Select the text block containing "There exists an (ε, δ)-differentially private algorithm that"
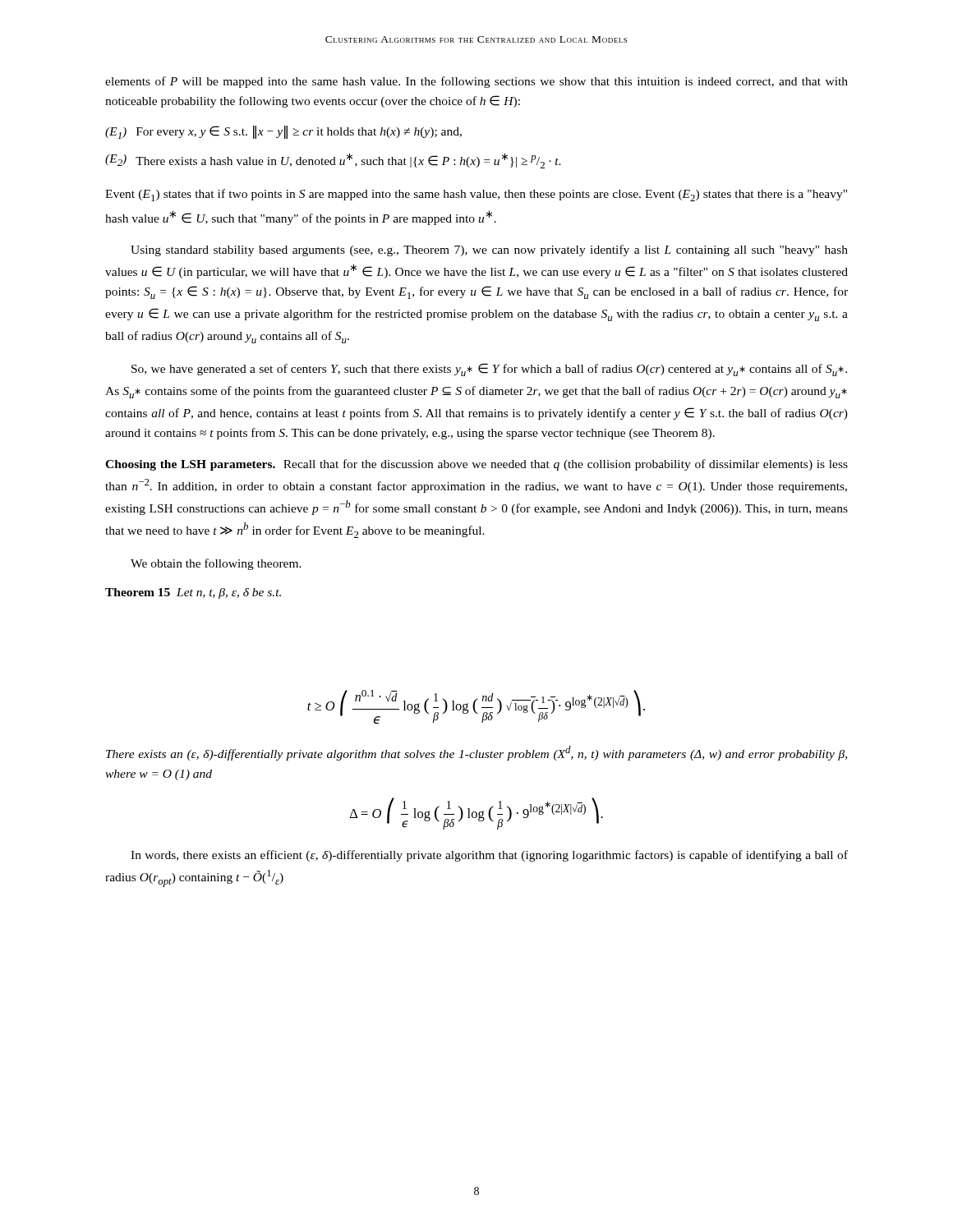The height and width of the screenshot is (1232, 953). pos(476,763)
